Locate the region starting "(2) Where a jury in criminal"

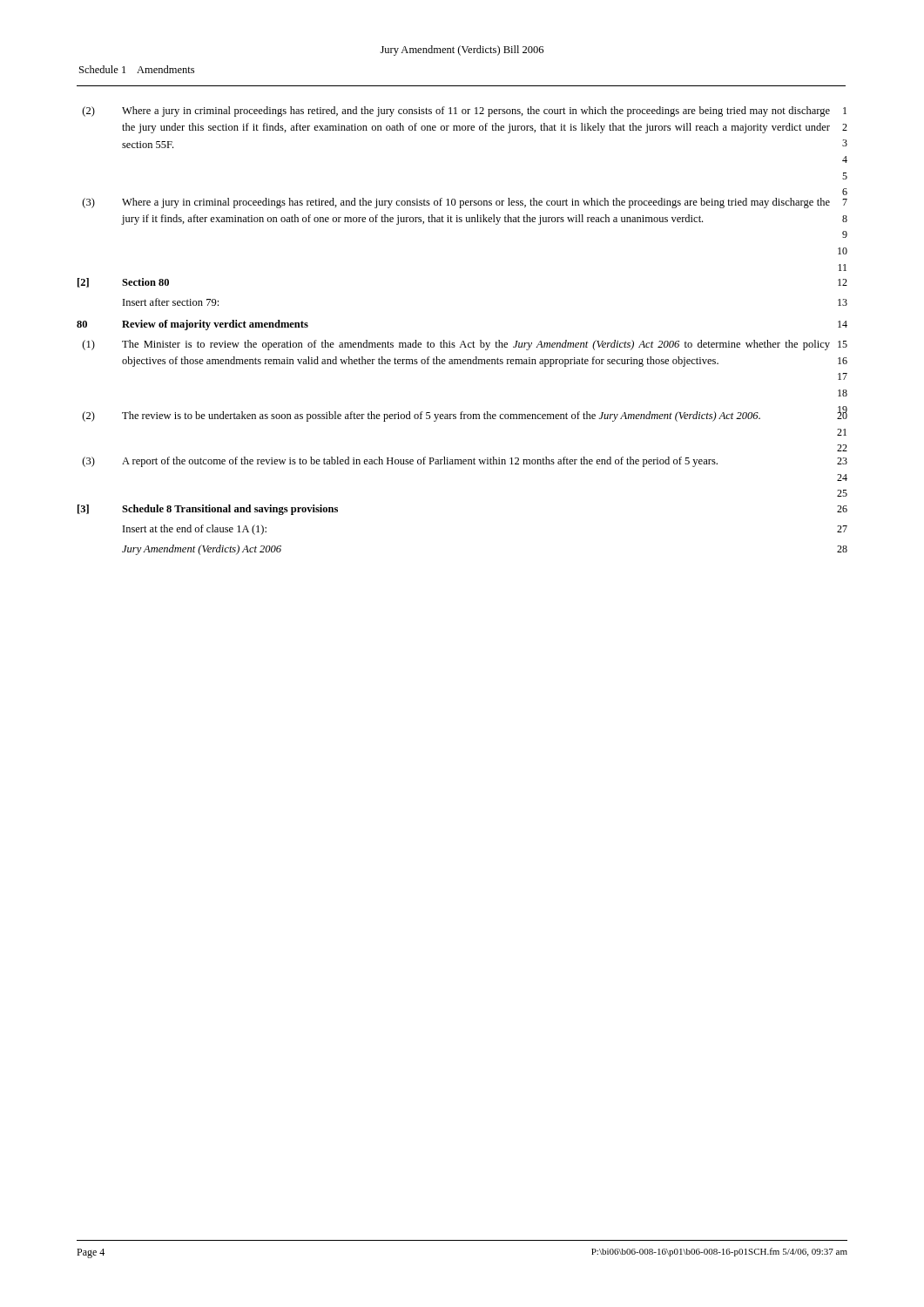point(453,128)
